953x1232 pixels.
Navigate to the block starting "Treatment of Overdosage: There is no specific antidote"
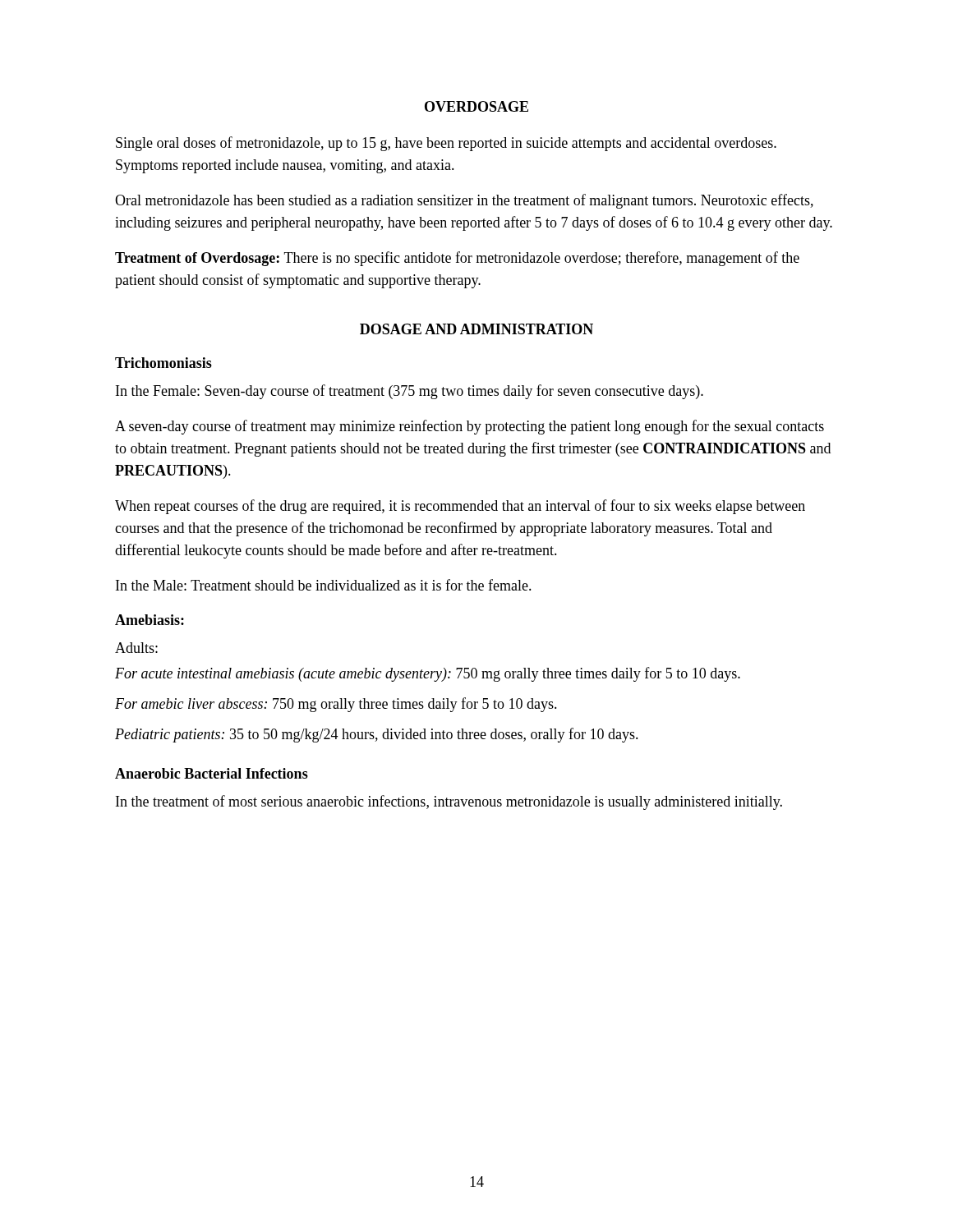click(457, 269)
